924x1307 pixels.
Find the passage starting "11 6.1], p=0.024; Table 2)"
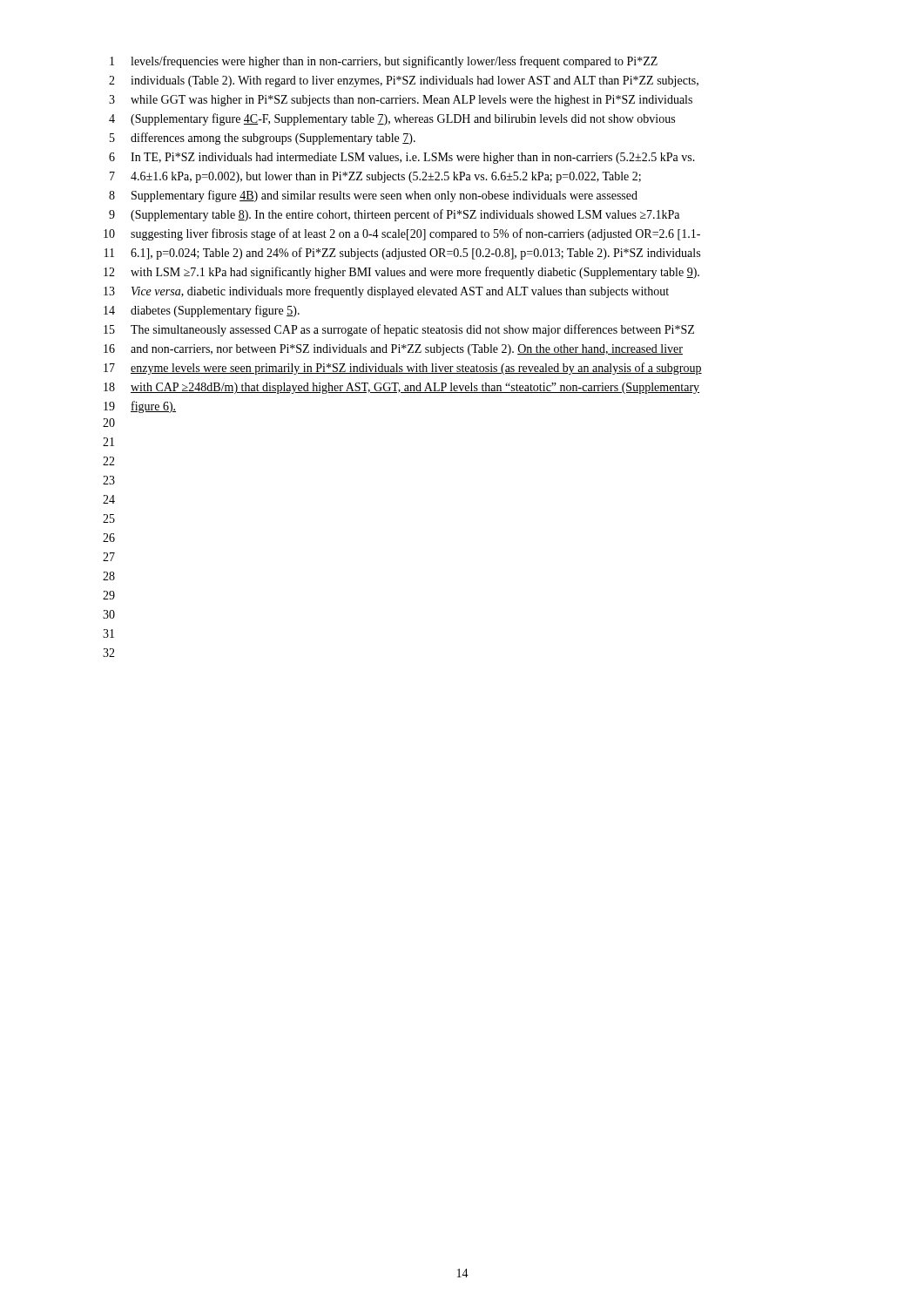click(470, 253)
